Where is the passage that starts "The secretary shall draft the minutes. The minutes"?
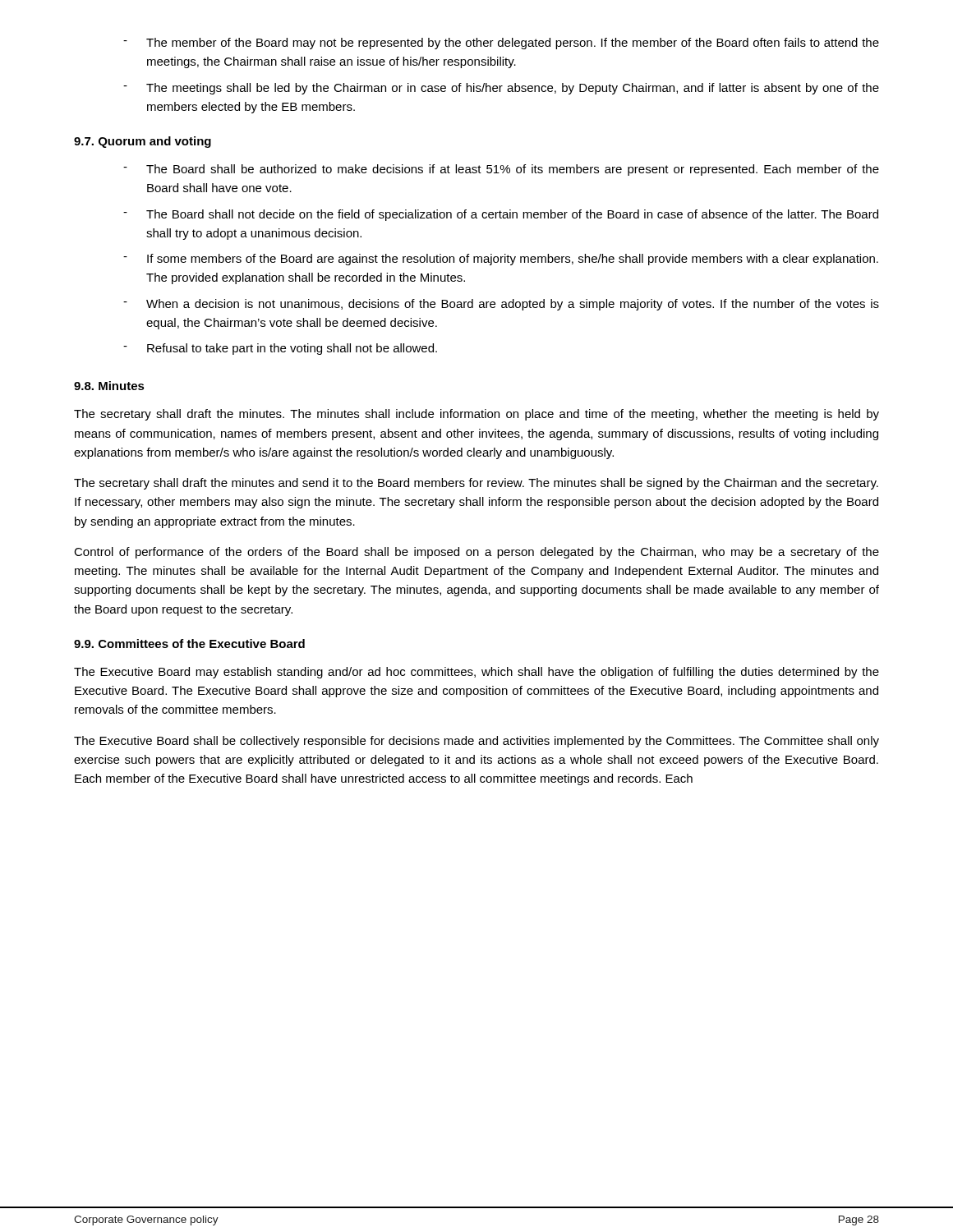Viewport: 953px width, 1232px height. click(476, 433)
